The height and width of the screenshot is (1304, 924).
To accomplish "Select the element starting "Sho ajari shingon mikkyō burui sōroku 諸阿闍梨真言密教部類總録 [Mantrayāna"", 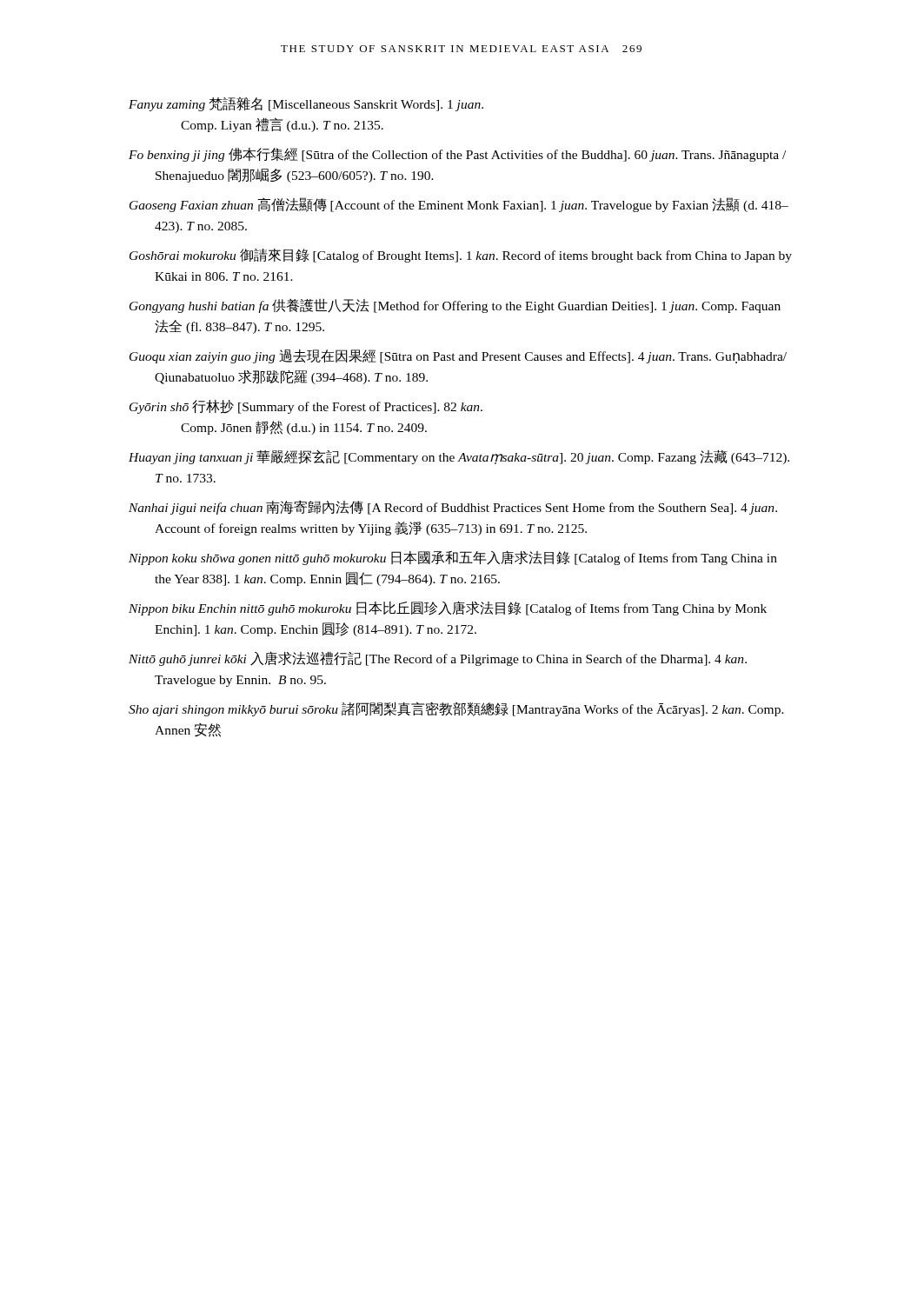I will (x=462, y=720).
